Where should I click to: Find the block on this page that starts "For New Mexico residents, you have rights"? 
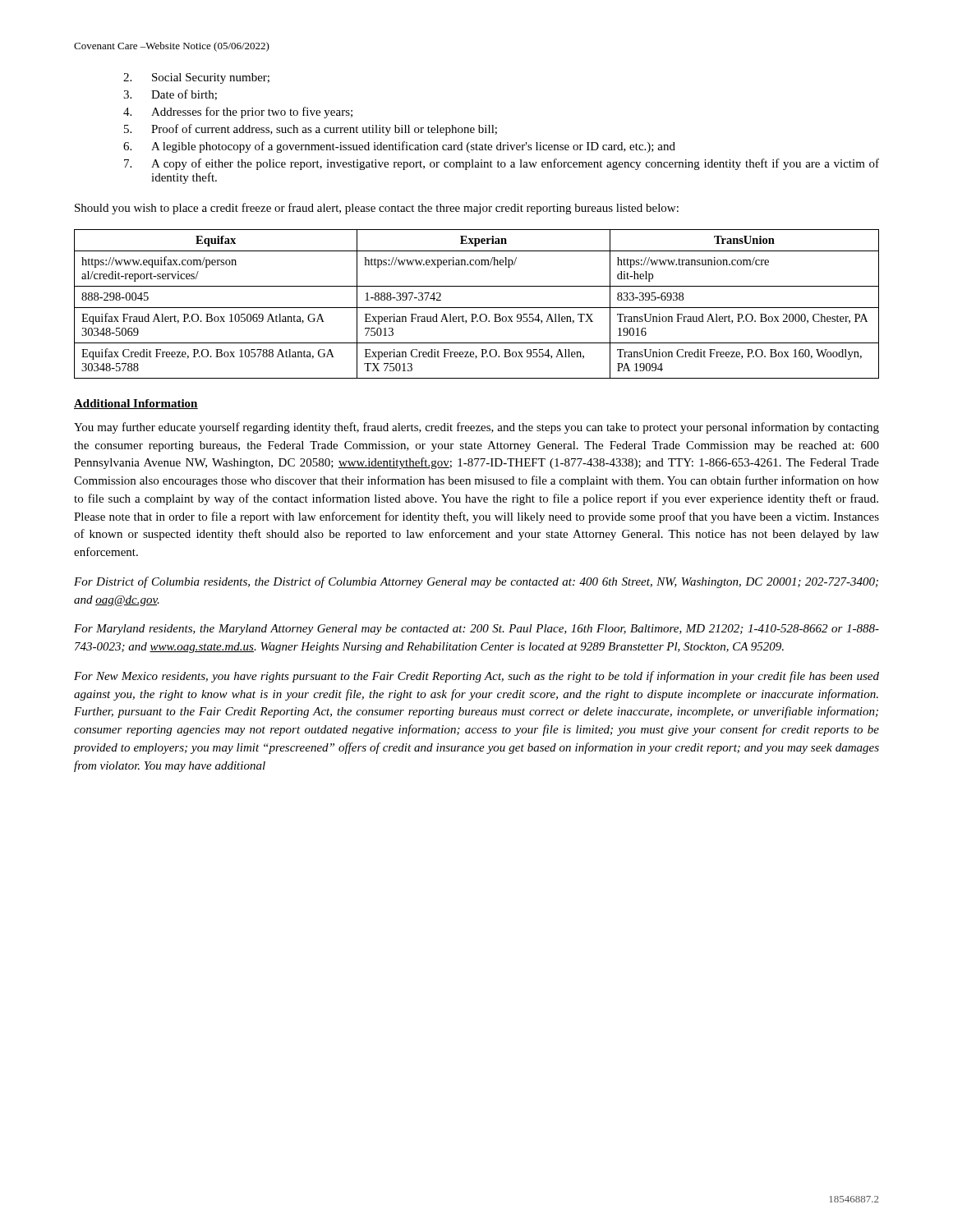point(476,720)
